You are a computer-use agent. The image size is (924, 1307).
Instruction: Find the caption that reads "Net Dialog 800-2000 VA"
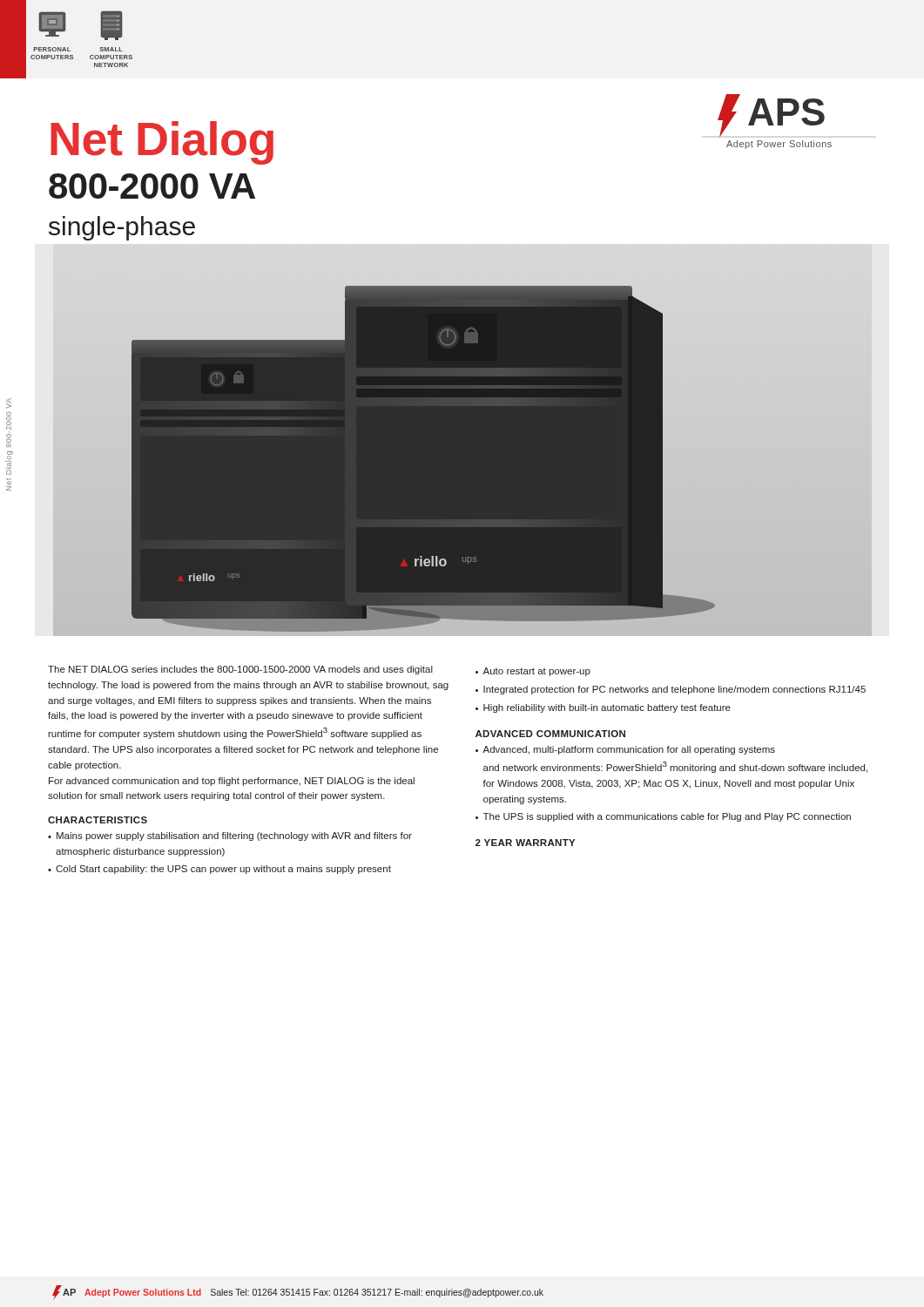(x=9, y=444)
